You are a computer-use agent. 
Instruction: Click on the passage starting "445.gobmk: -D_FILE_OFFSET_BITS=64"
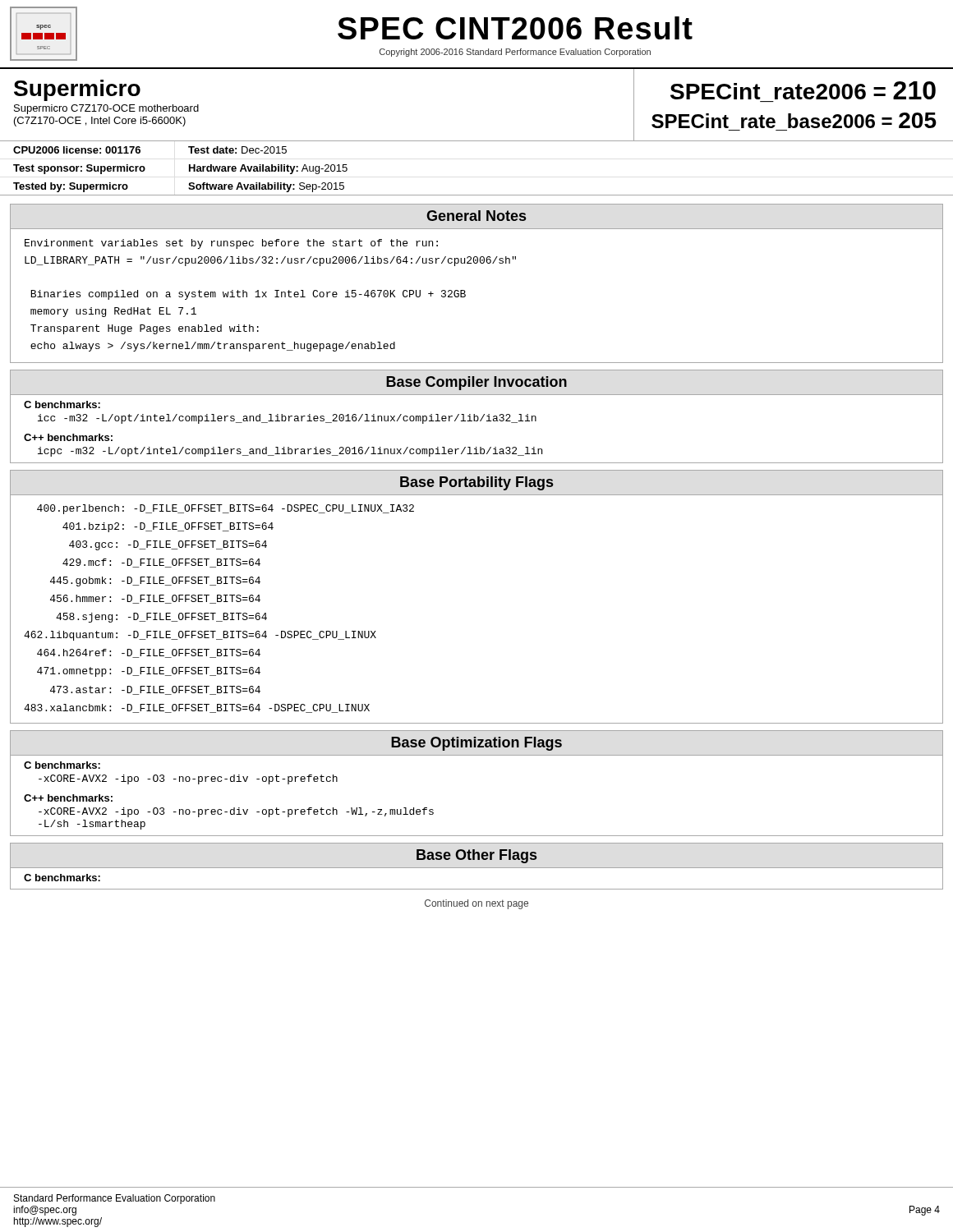click(142, 581)
